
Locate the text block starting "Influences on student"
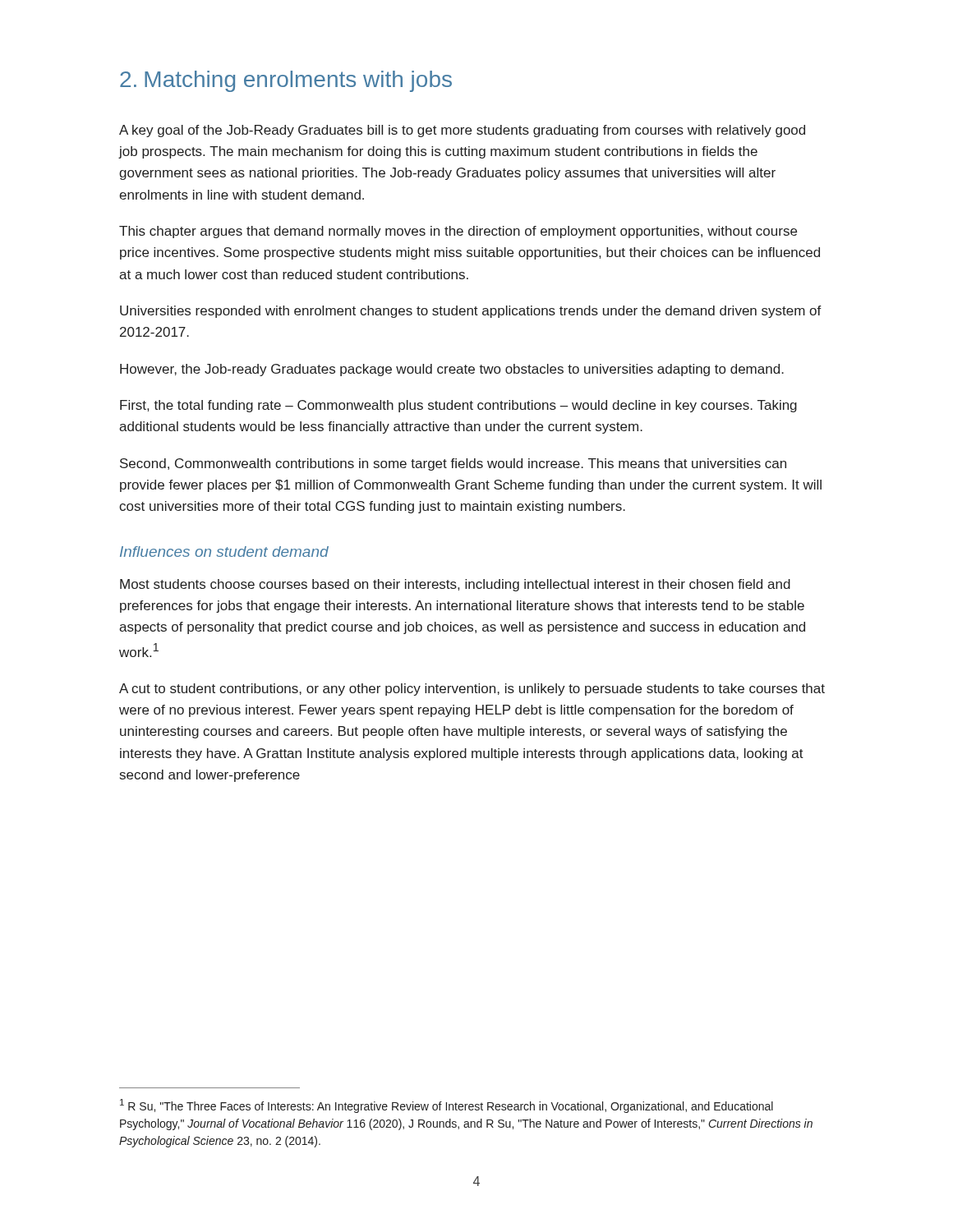click(224, 551)
